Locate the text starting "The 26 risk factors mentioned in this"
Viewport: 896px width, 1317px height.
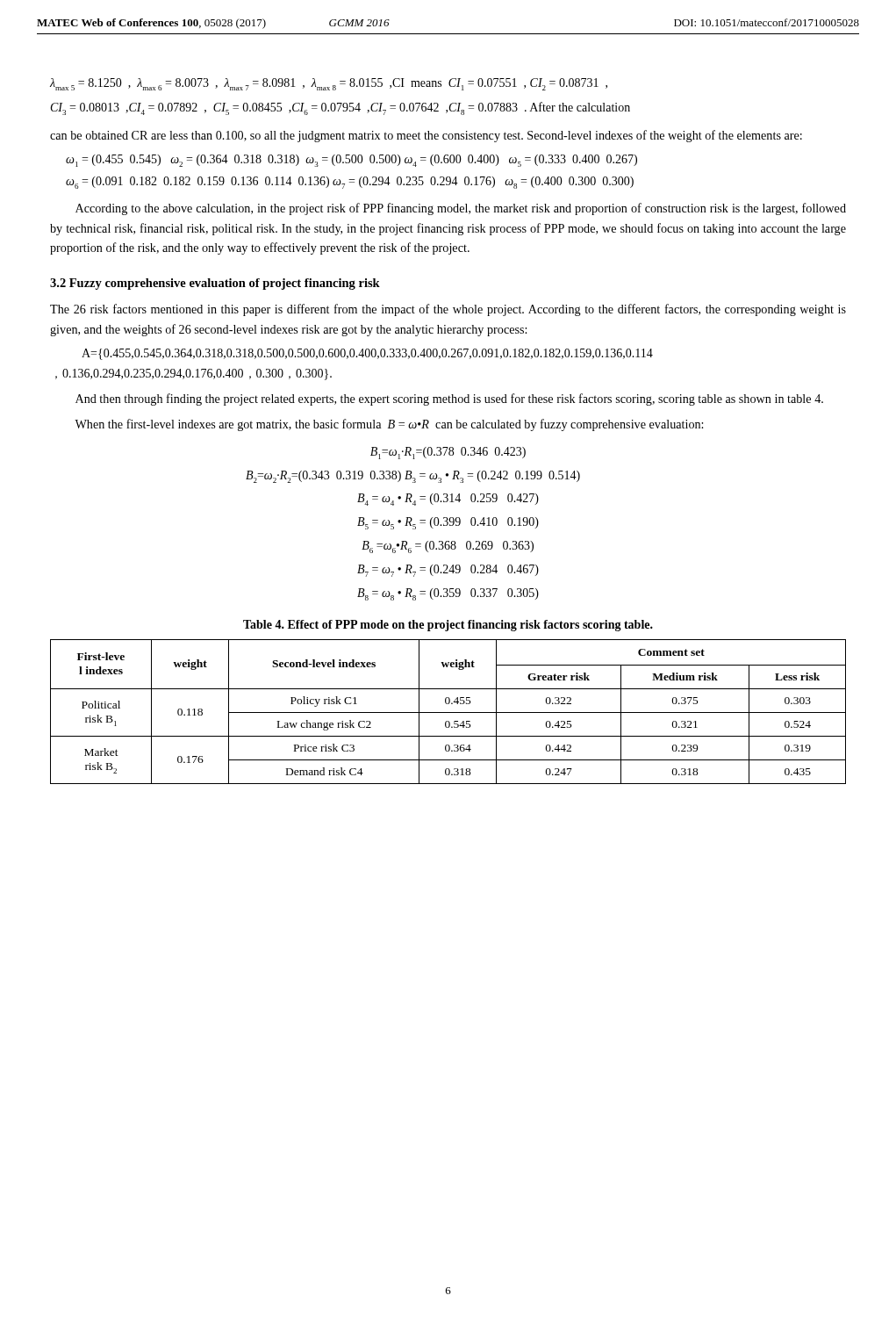(x=448, y=319)
